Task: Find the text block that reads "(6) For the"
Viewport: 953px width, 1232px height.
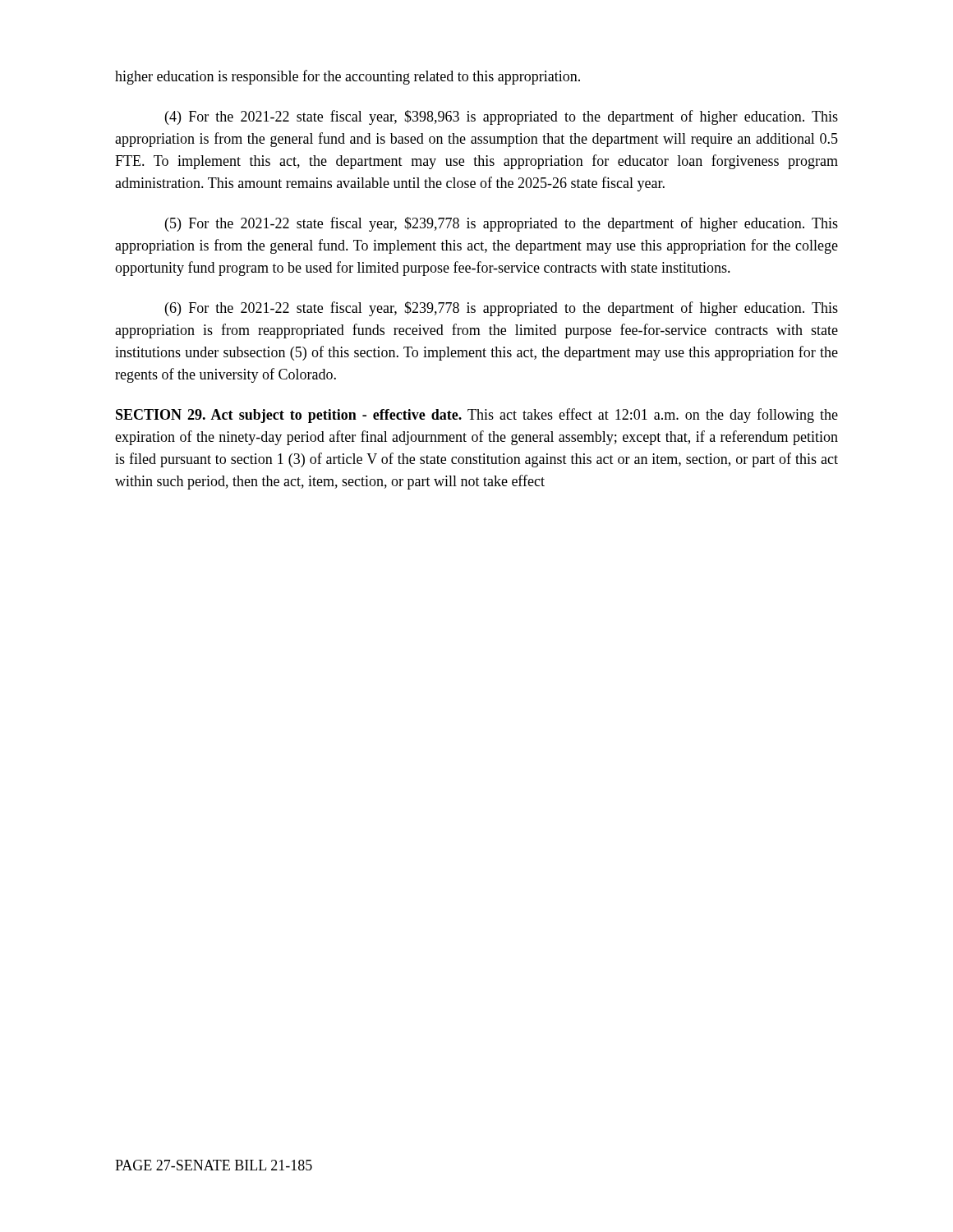Action: pyautogui.click(x=476, y=341)
